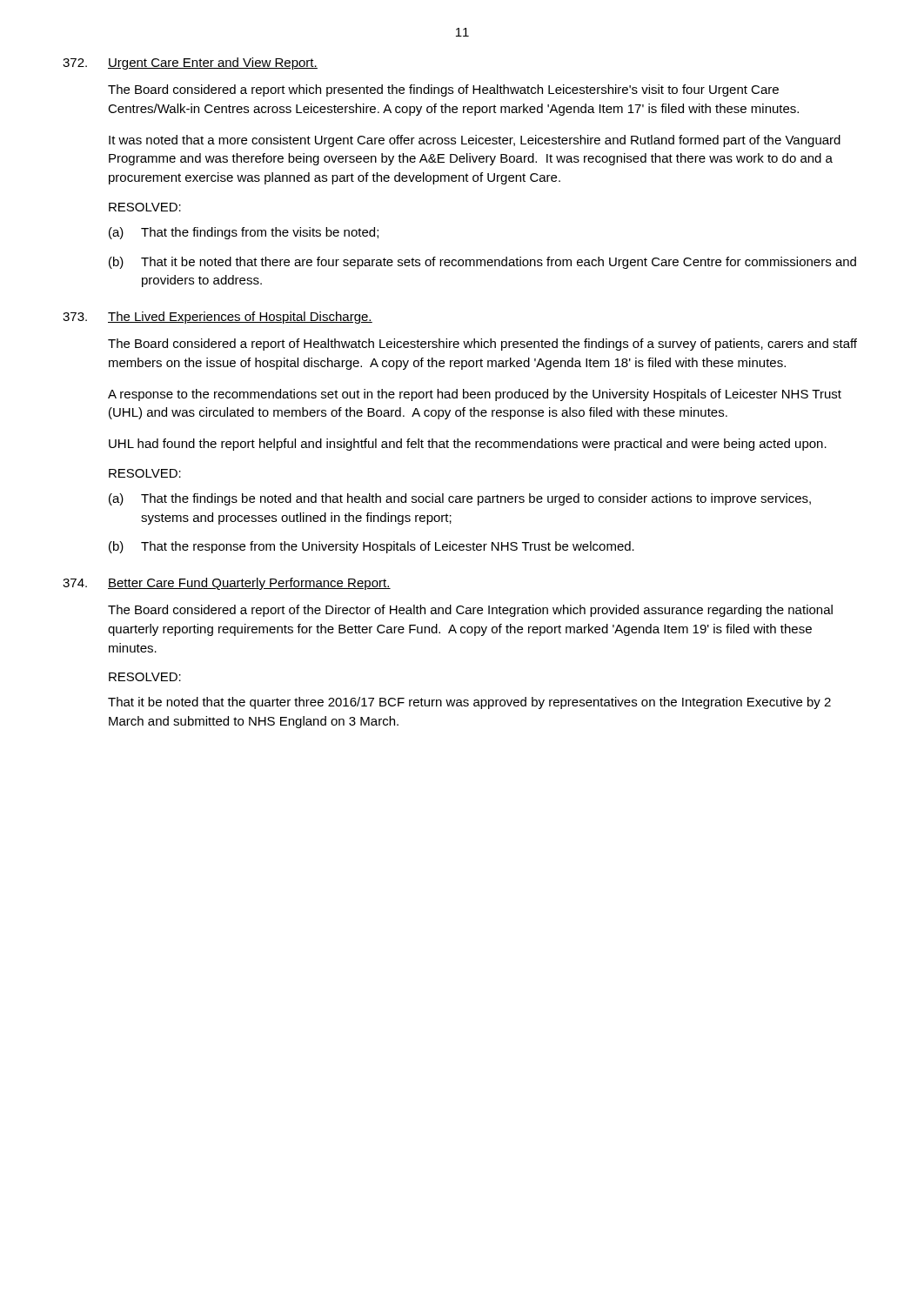Screen dimensions: 1305x924
Task: Select the block starting "(b) That the"
Action: (485, 546)
